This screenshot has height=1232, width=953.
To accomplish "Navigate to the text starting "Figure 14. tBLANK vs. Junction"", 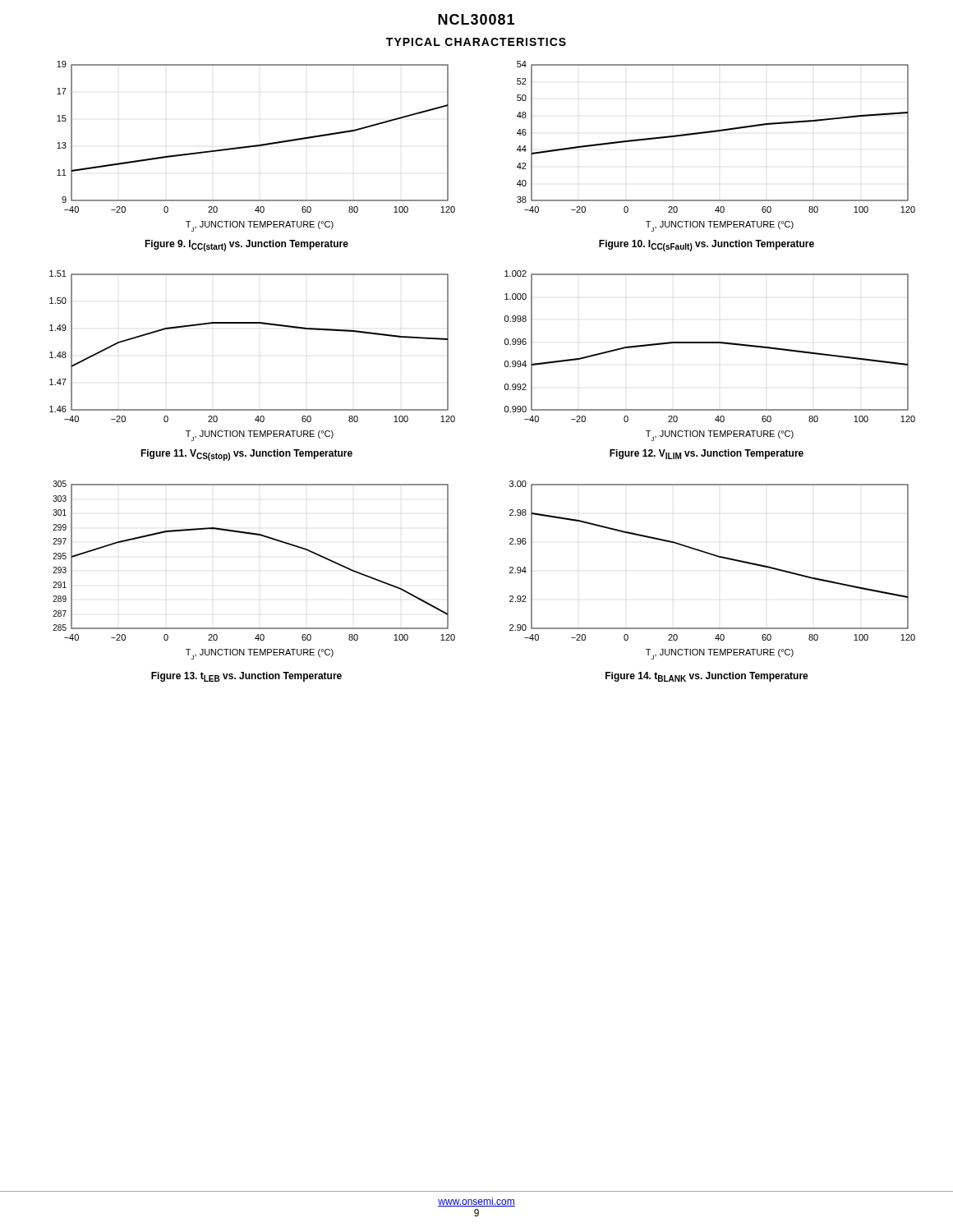I will coord(707,677).
